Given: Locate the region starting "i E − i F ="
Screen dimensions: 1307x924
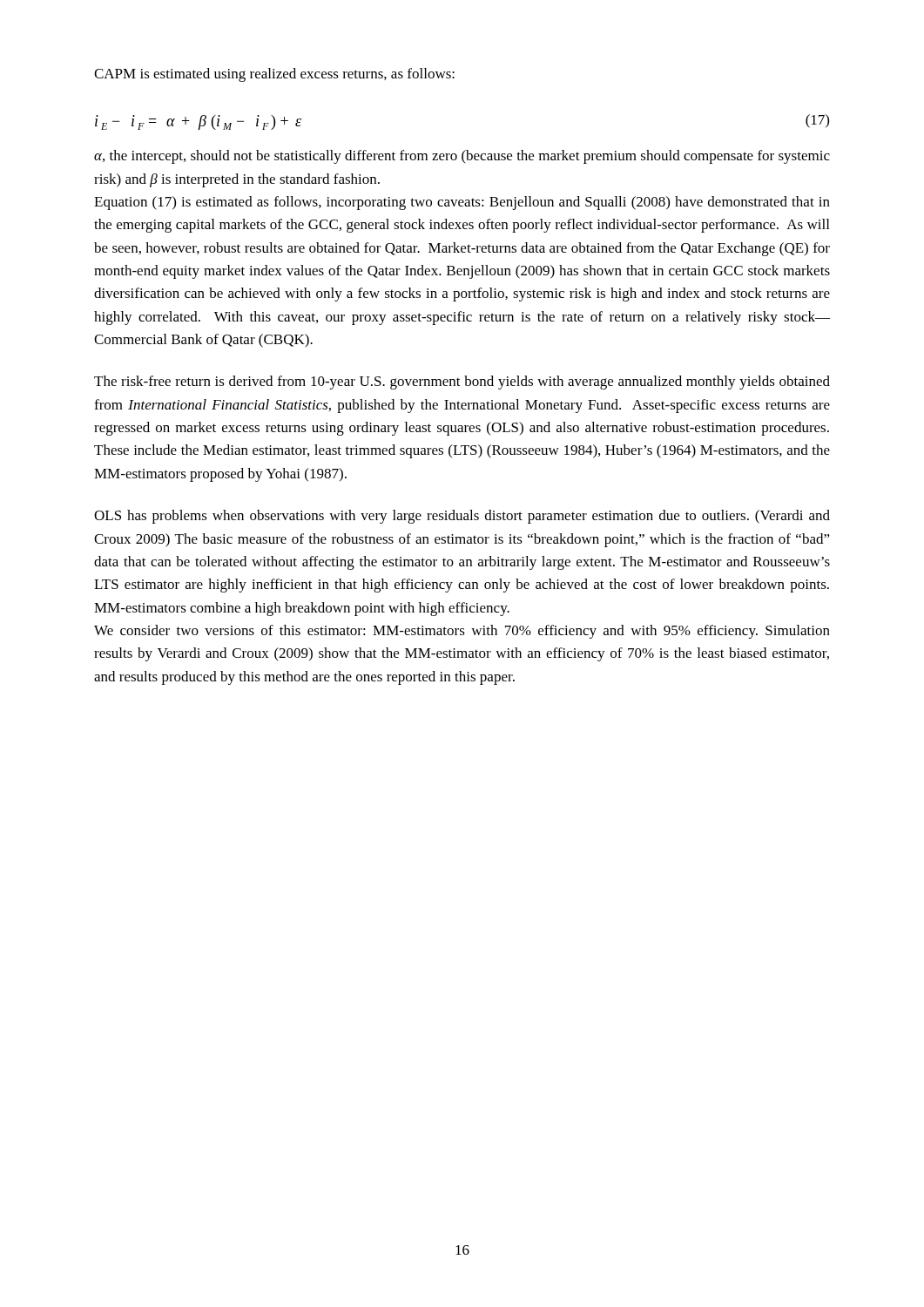Looking at the screenshot, I should [x=201, y=122].
